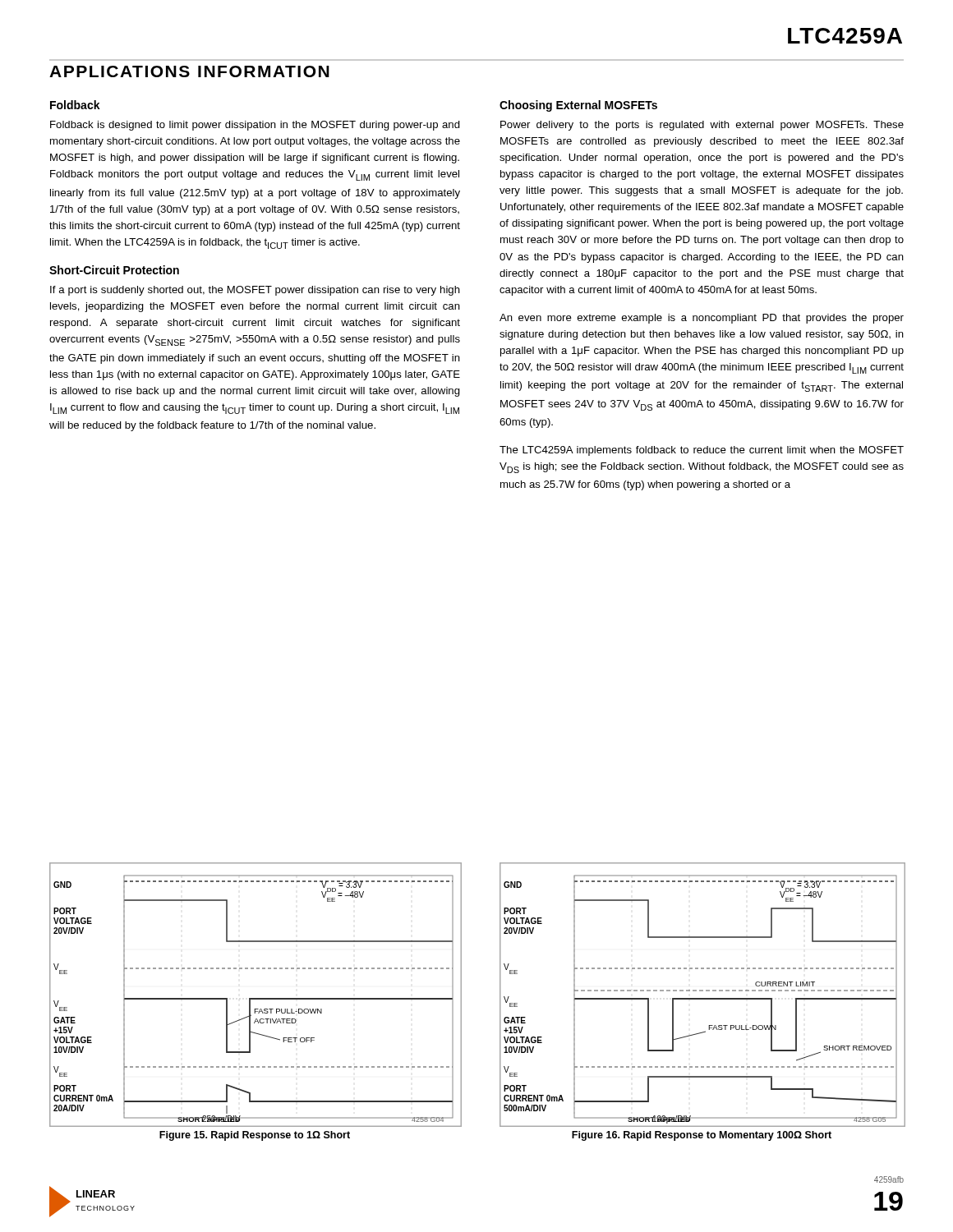Find the text block with the text "The LTC4259A implements foldback to reduce"
Screen dimensions: 1232x953
pos(702,467)
